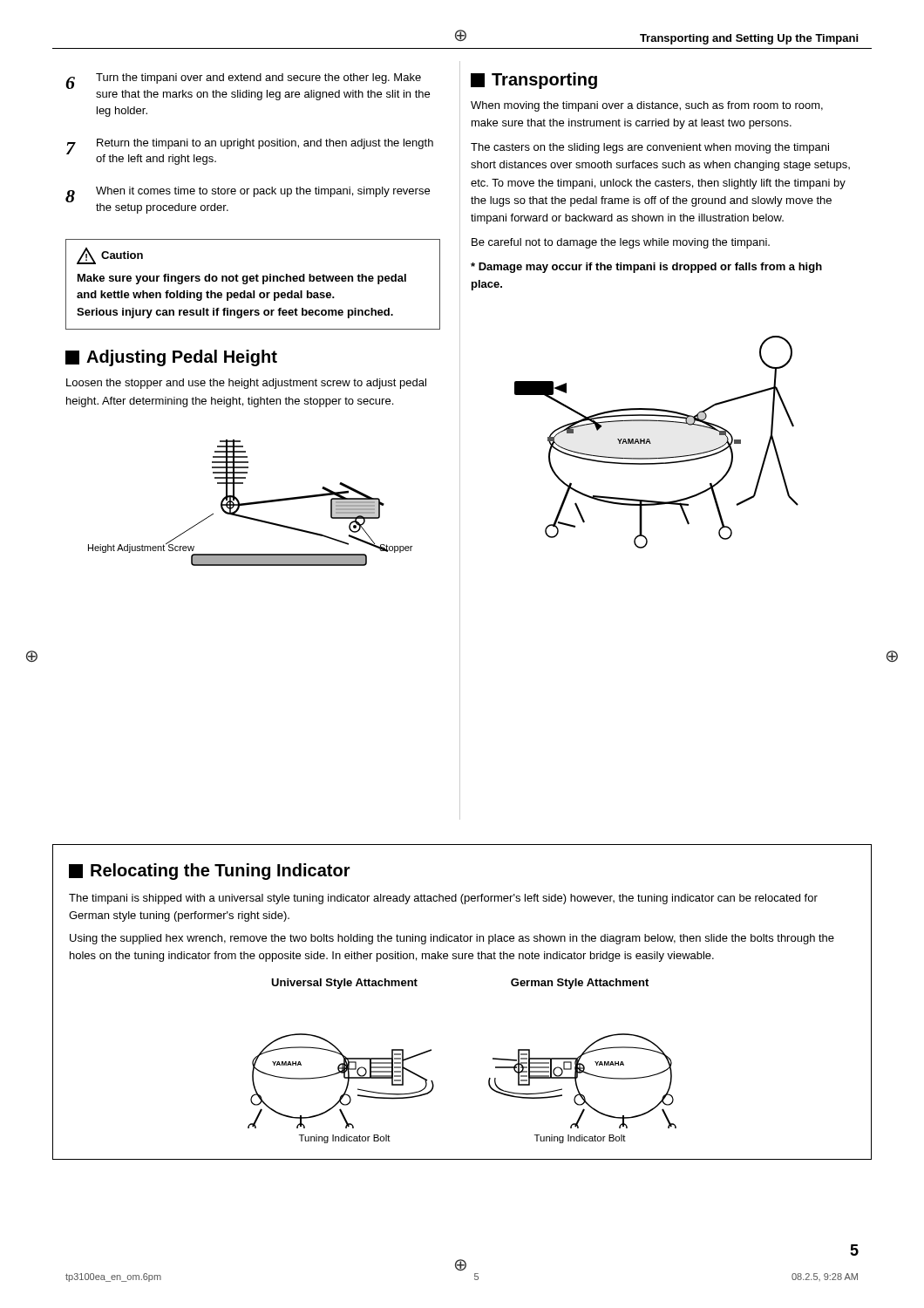Click on the text block that reads "The casters on the sliding legs are convenient"
Screen dimensions: 1308x924
[x=661, y=182]
